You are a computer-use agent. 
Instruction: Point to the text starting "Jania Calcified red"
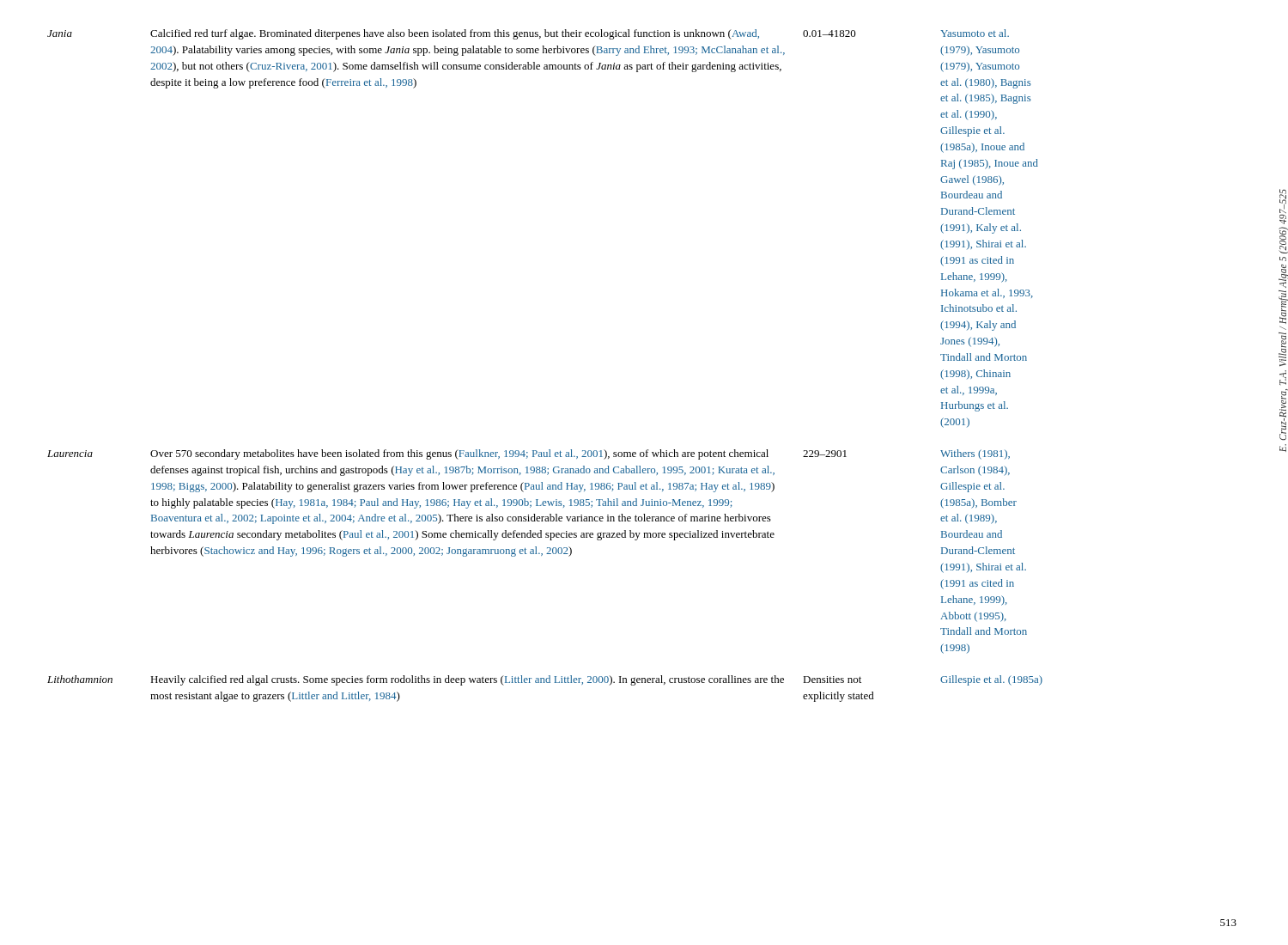528,34
